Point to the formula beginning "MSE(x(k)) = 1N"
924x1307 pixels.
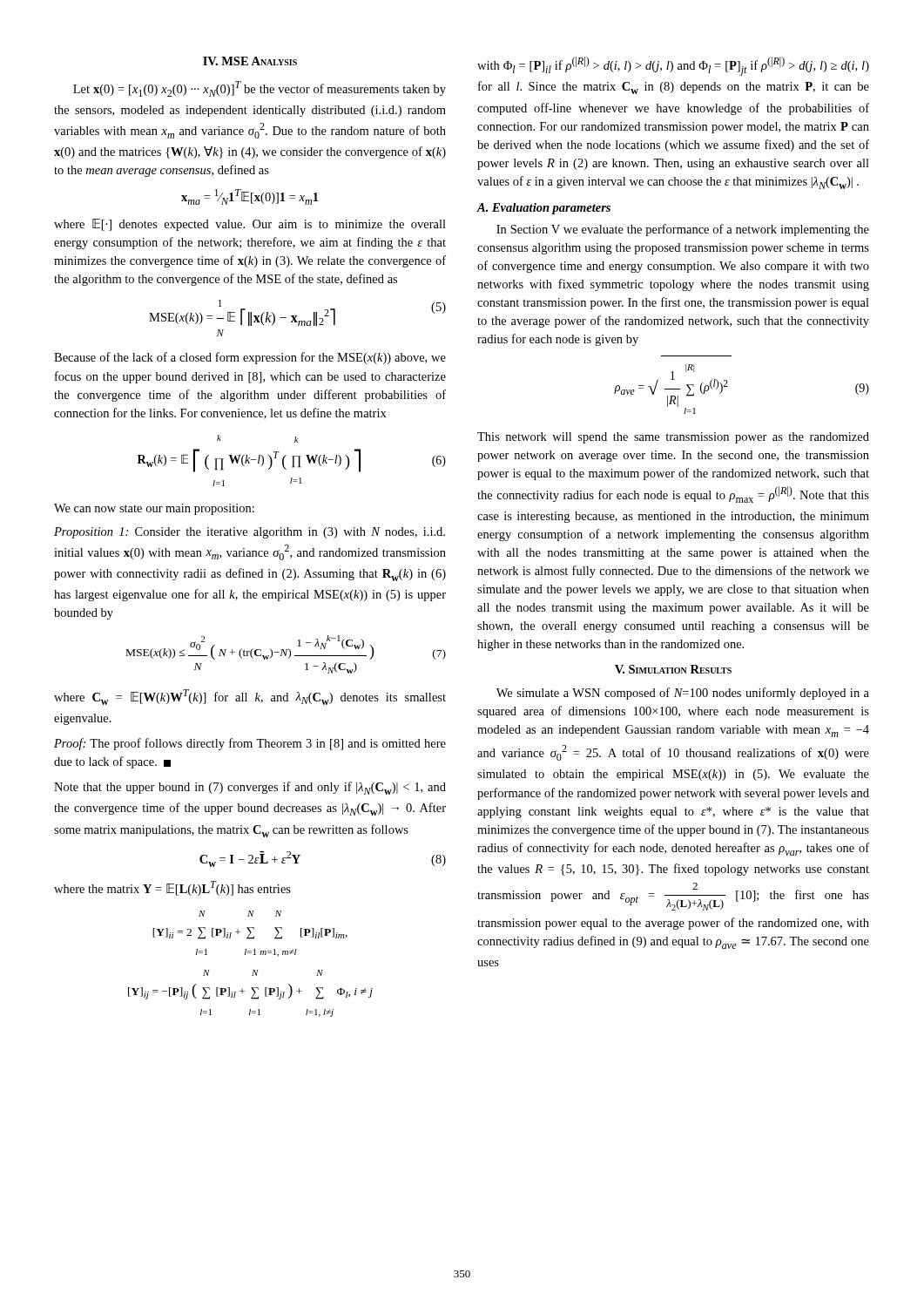297,318
